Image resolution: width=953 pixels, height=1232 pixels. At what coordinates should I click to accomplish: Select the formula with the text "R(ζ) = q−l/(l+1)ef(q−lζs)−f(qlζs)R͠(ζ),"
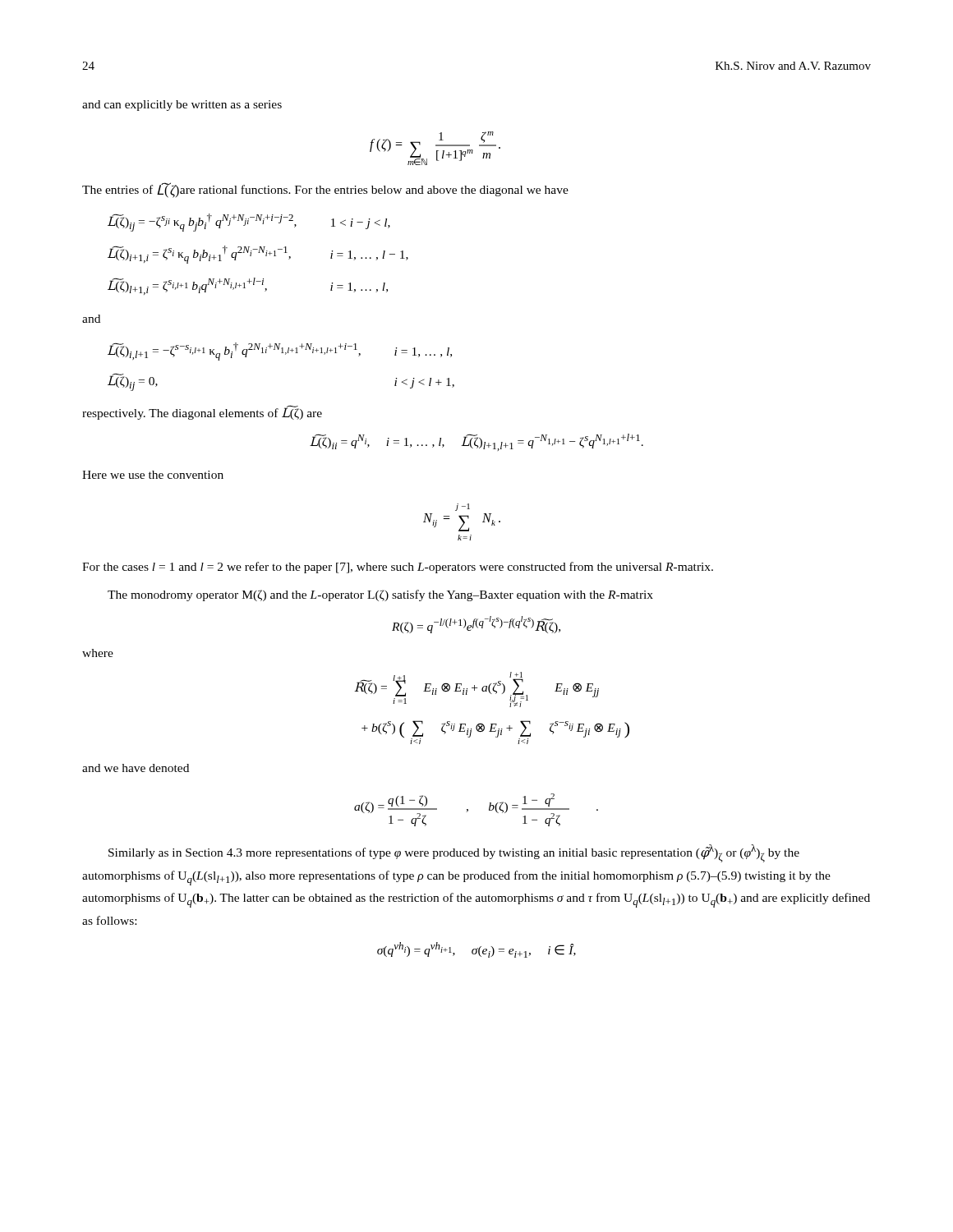pyautogui.click(x=476, y=624)
